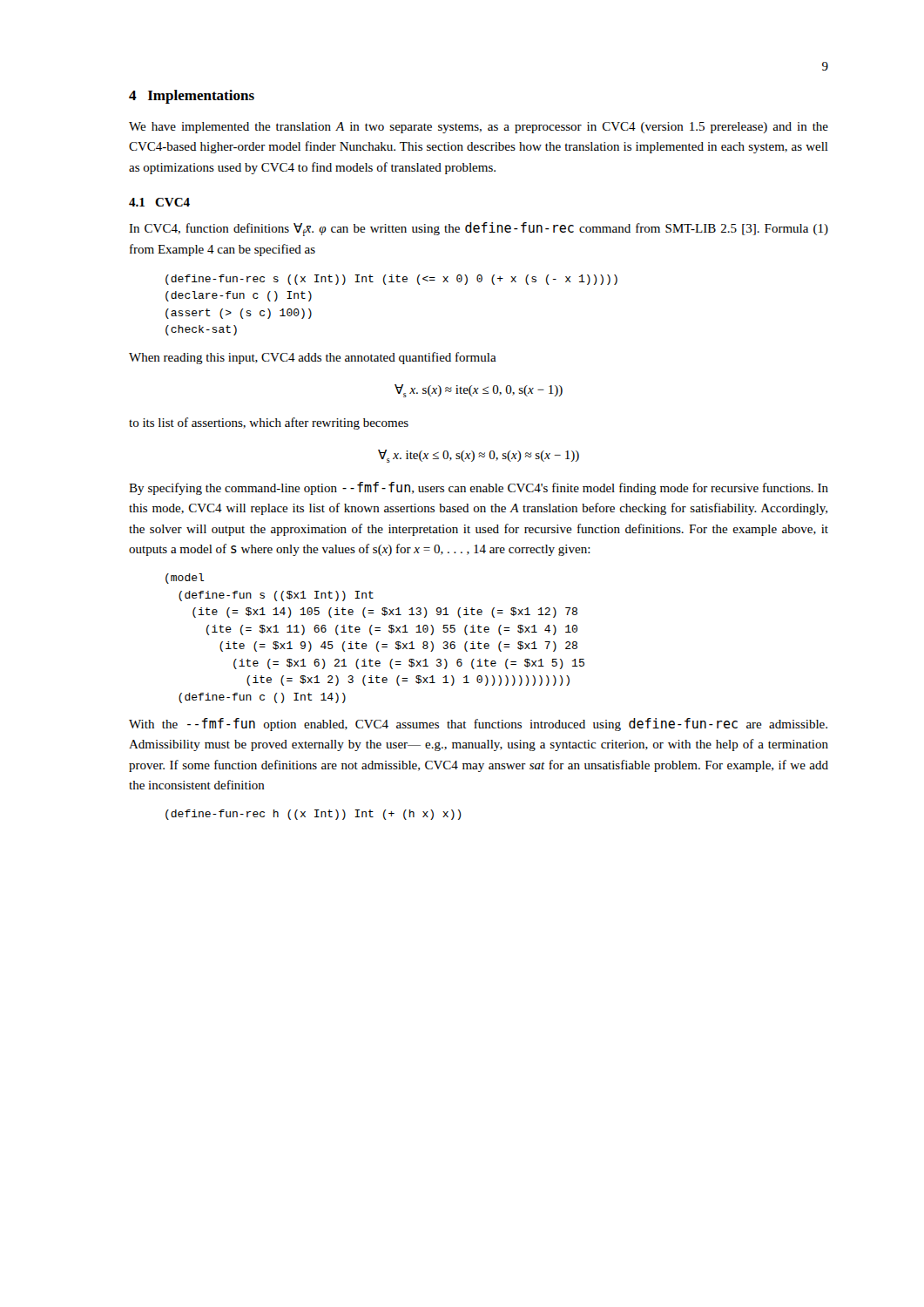Find the text starting "We have implemented the translation A in"
Viewport: 924px width, 1307px height.
click(479, 147)
